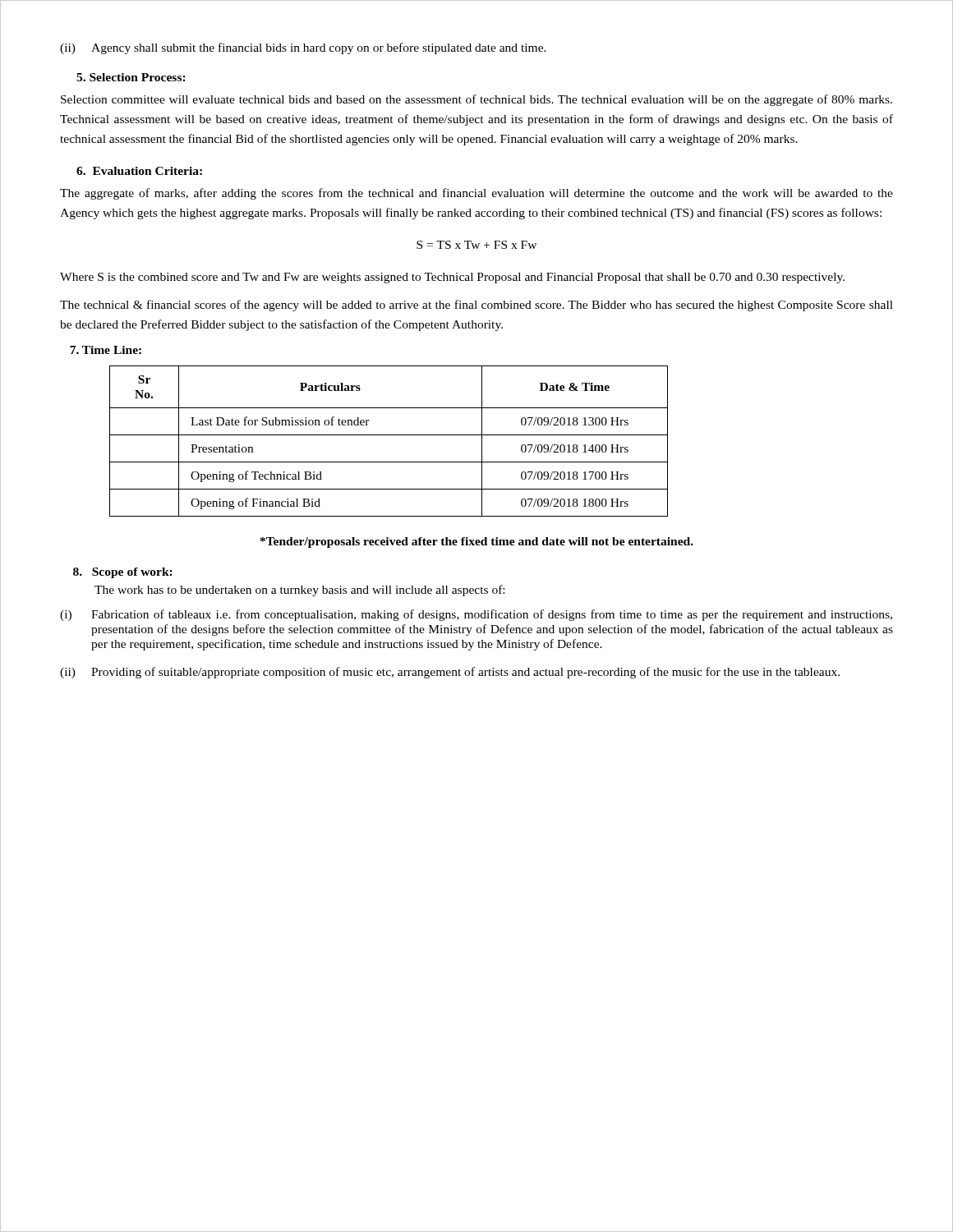The height and width of the screenshot is (1232, 953).
Task: Navigate to the region starting "(ii) Agency shall"
Action: [x=476, y=48]
